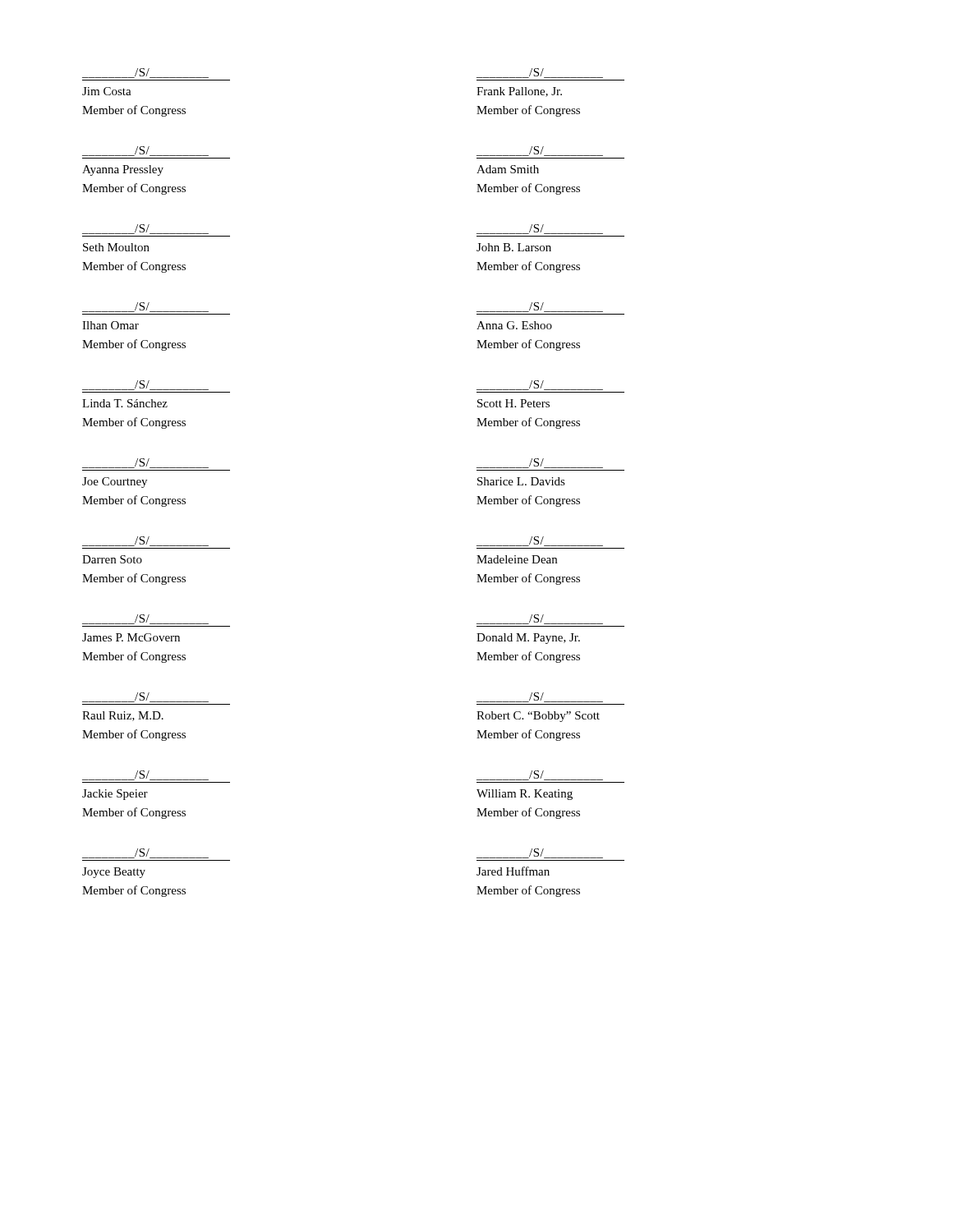This screenshot has width=953, height=1232.
Task: Locate the element starting "________/S/_________ Frank Pallone, Jr. Member of Congress"
Action: pyautogui.click(x=540, y=73)
